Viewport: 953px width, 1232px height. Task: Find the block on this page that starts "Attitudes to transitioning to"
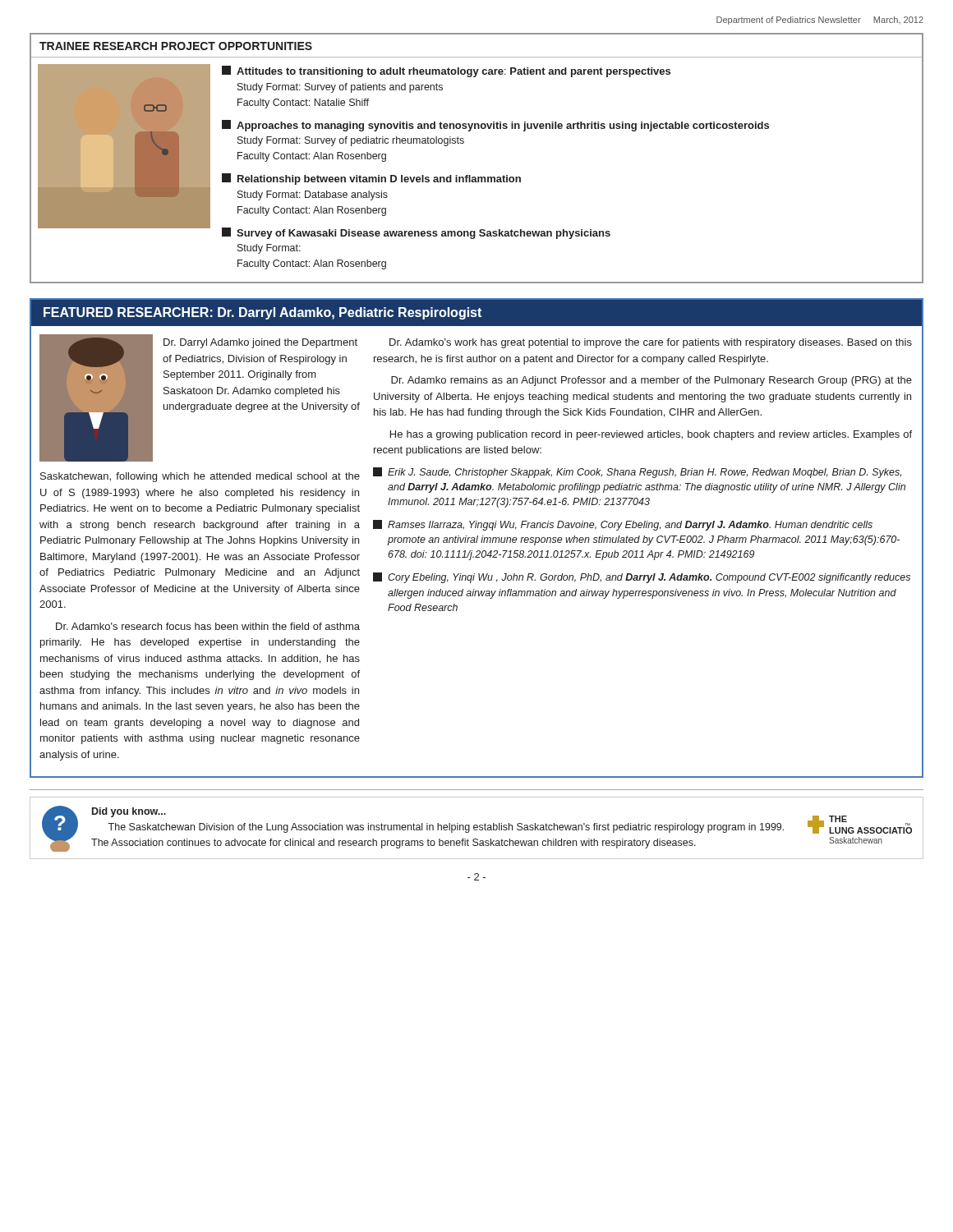tap(446, 87)
